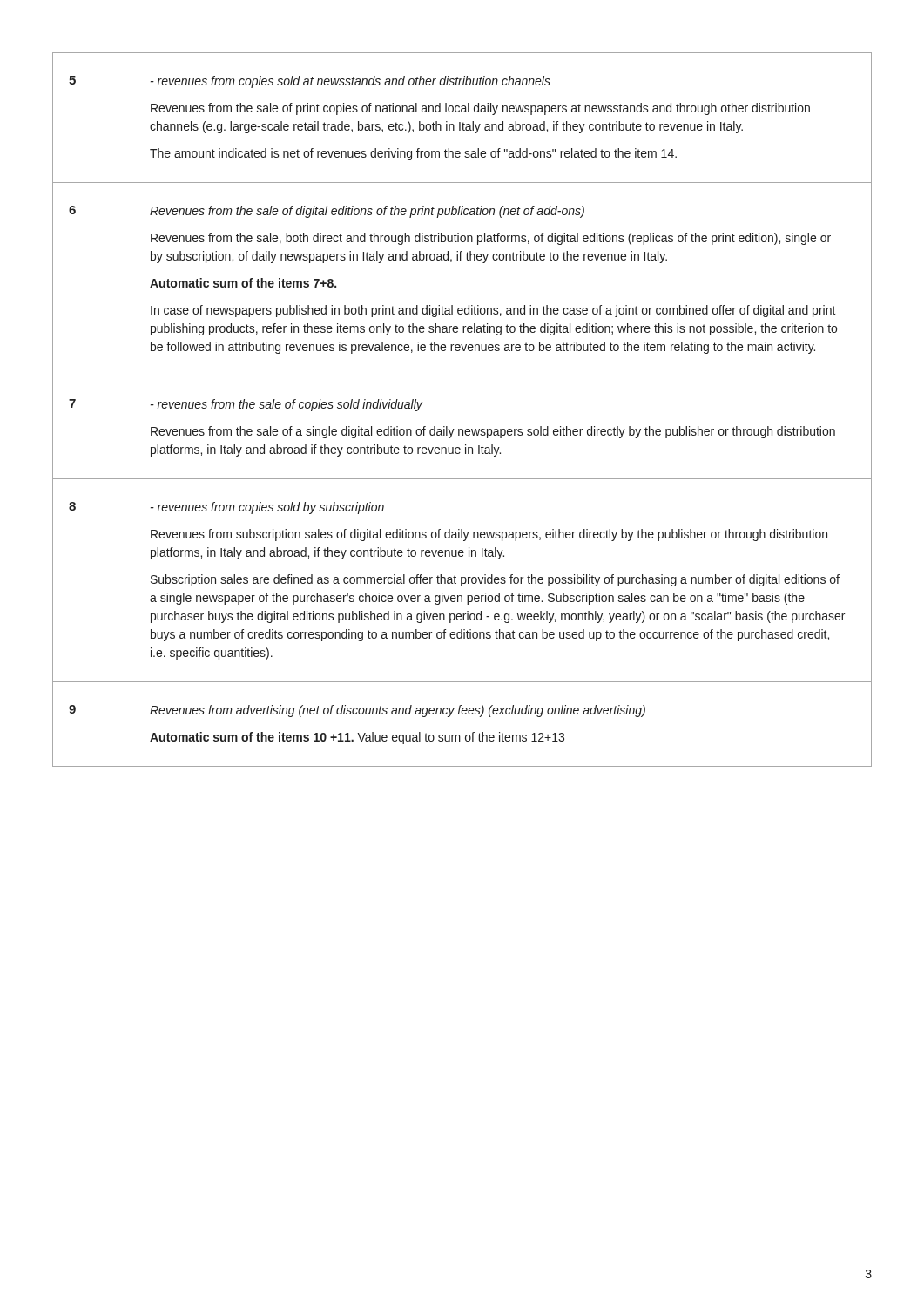Find the region starting "Revenues from advertising (net of discounts"
Screen dimensions: 1307x924
click(x=498, y=724)
